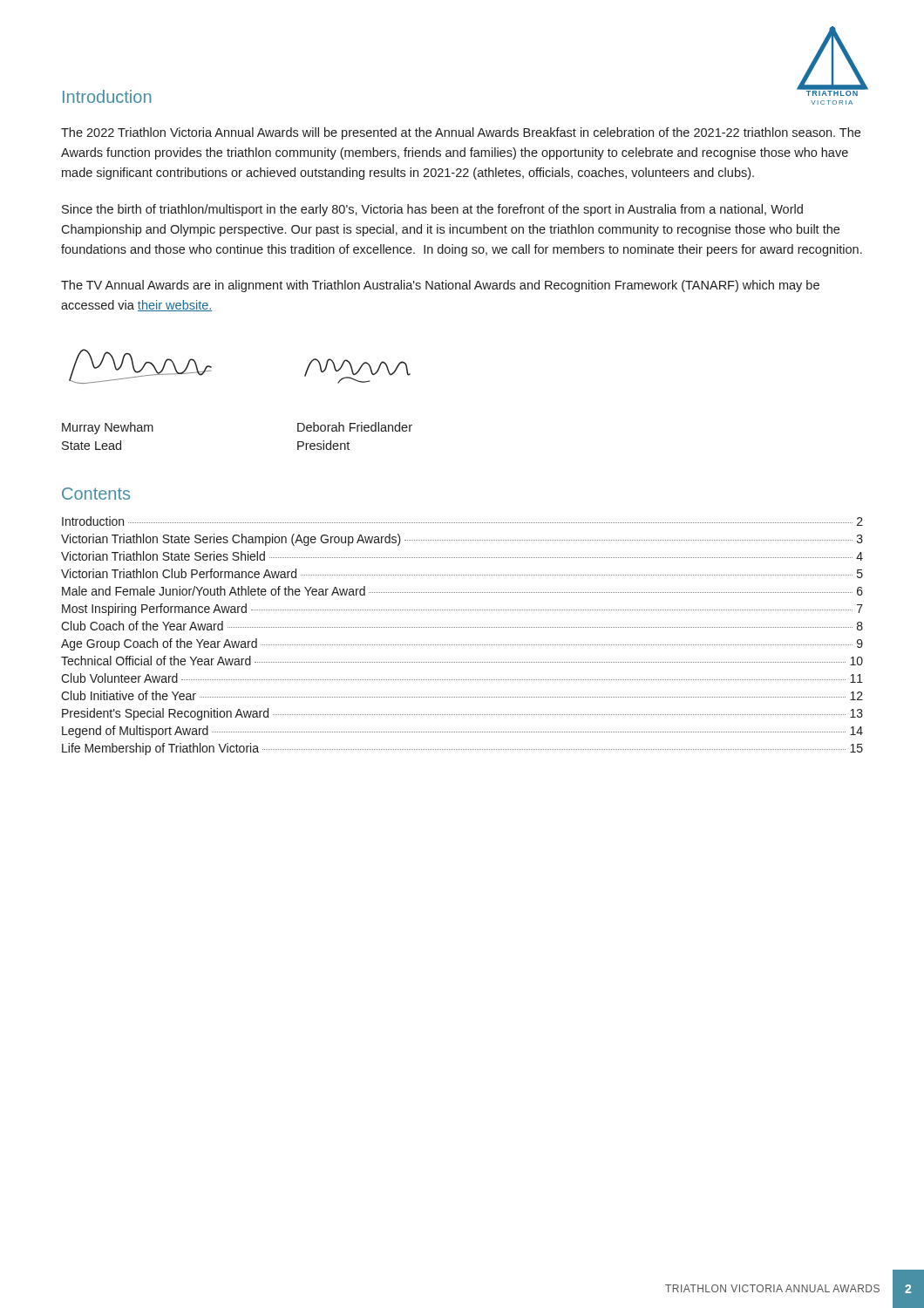Click on the text block that says "Since the birth of triathlon/multisport"
The image size is (924, 1308).
[x=462, y=229]
